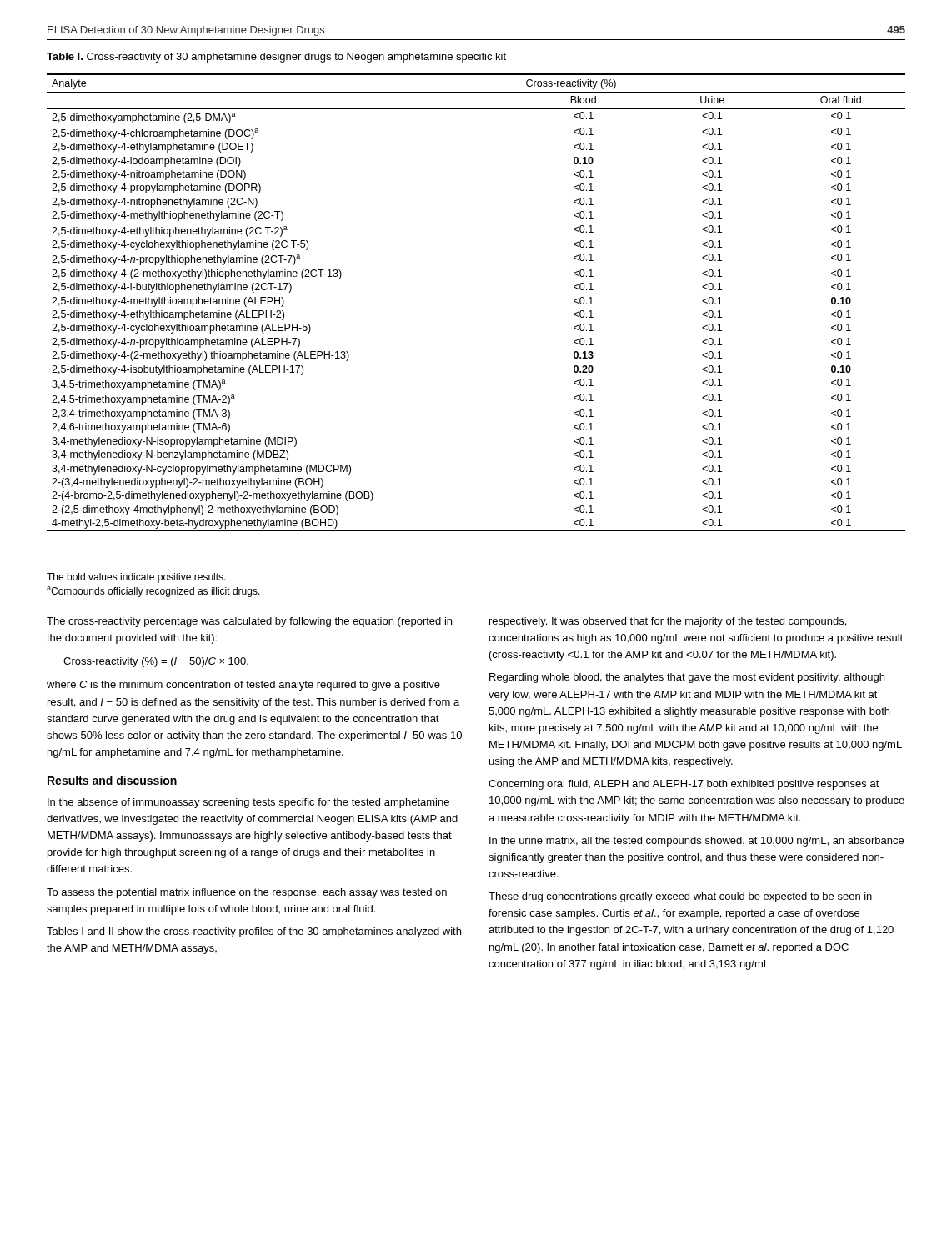
Task: Click on the text starting "respectively. It was observed that for the majority"
Action: click(697, 793)
